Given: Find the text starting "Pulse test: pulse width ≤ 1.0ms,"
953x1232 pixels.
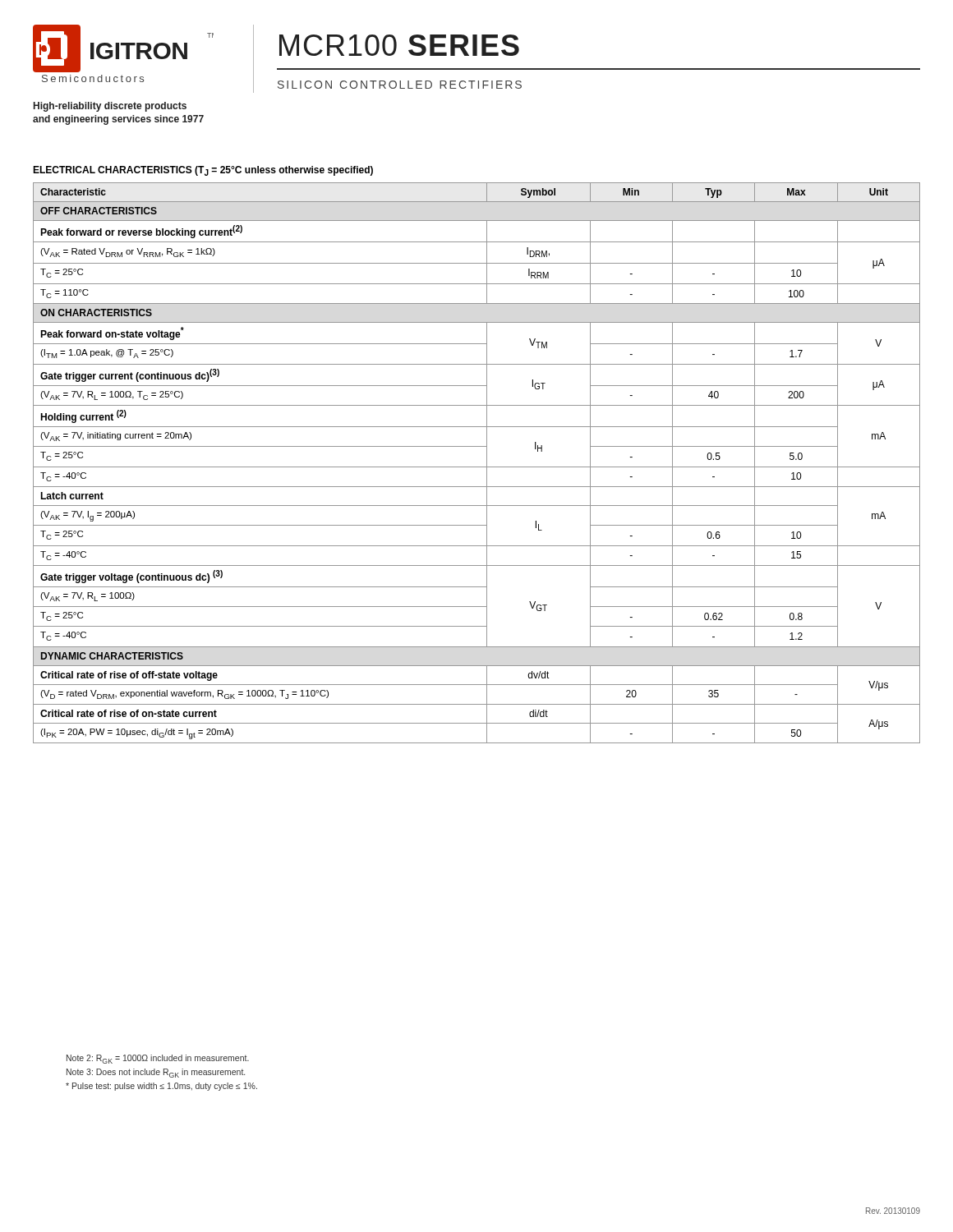Looking at the screenshot, I should pos(162,1086).
